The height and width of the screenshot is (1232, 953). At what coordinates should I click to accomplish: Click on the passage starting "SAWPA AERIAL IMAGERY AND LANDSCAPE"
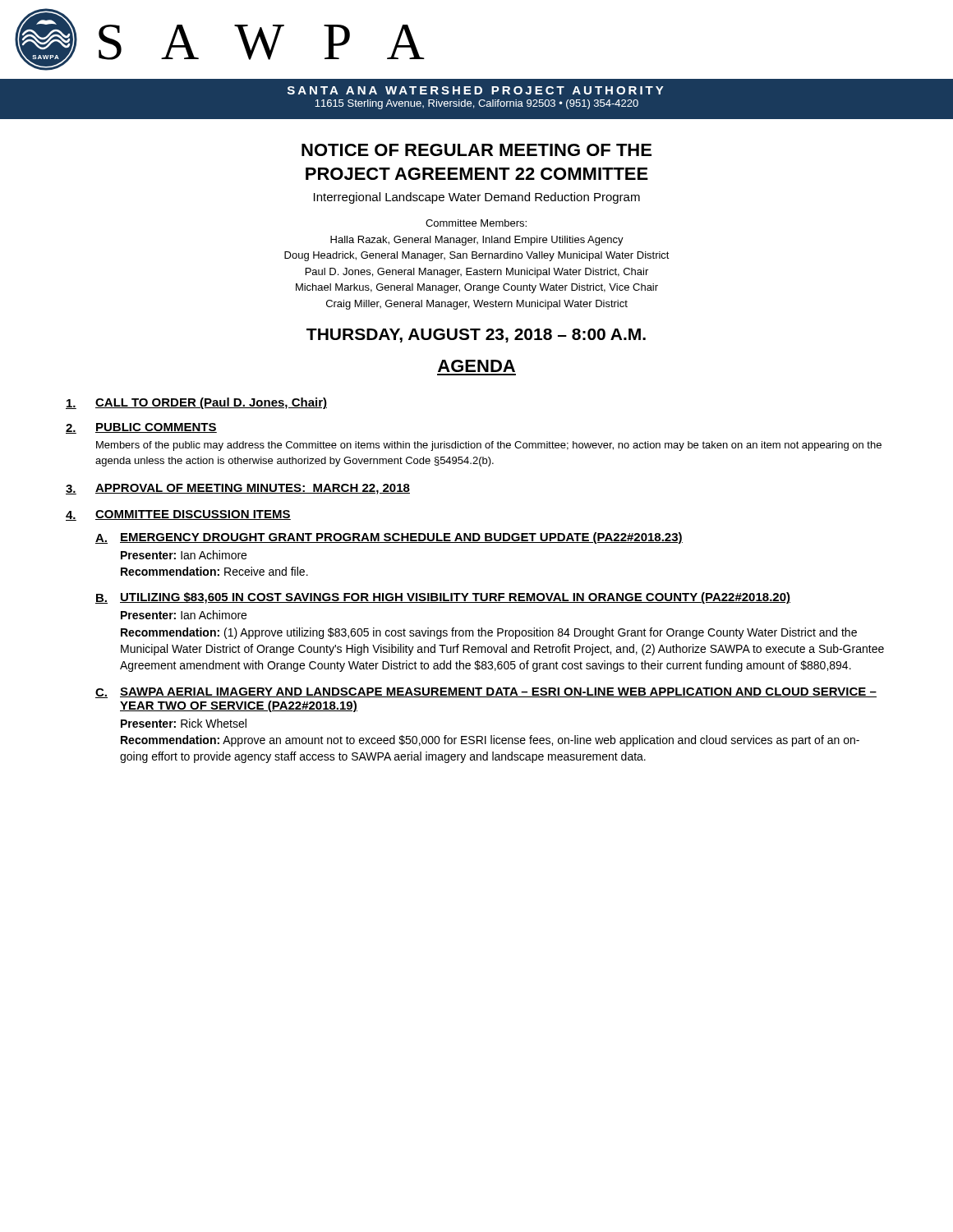coord(498,698)
